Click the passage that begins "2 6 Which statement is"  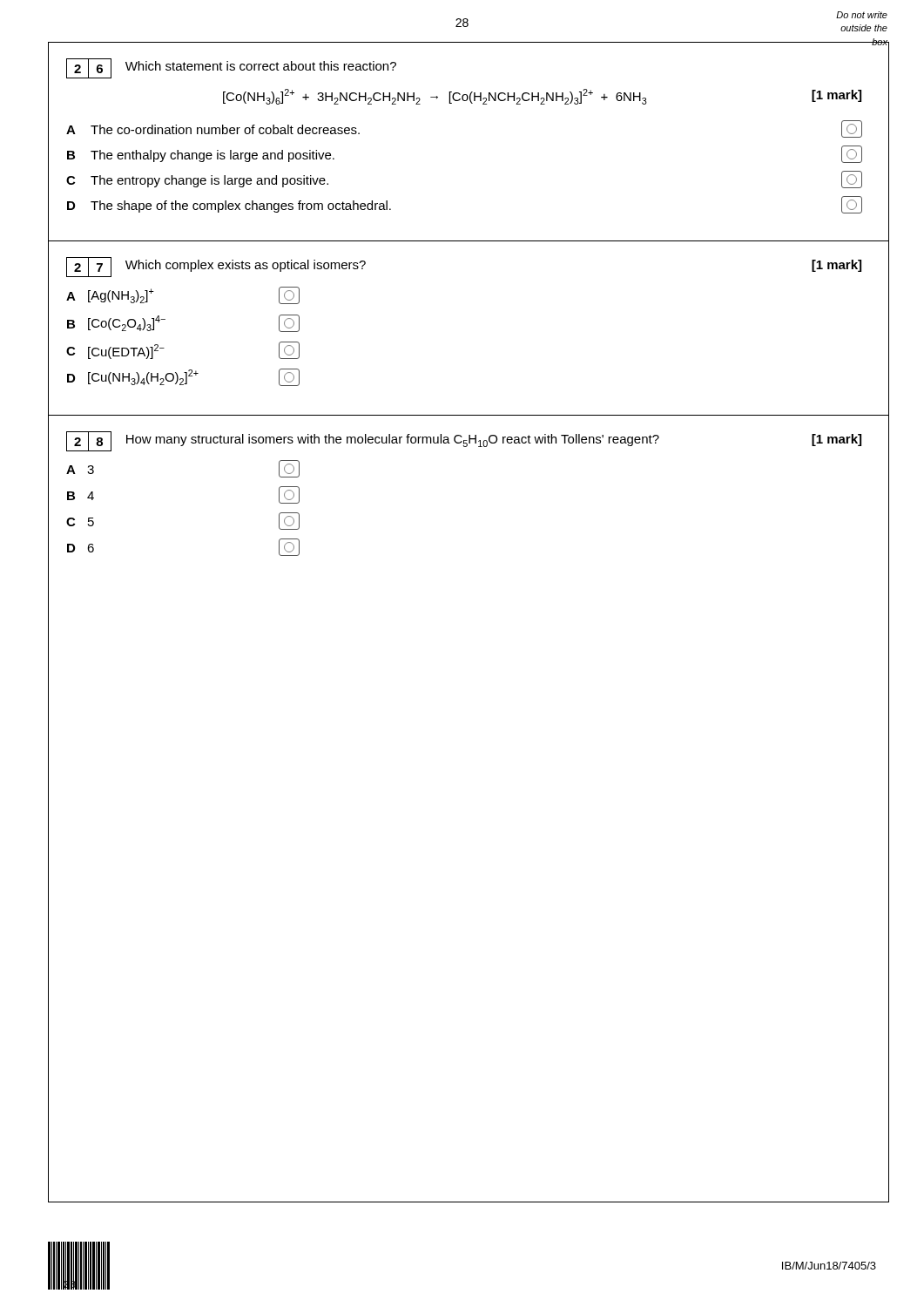[231, 68]
